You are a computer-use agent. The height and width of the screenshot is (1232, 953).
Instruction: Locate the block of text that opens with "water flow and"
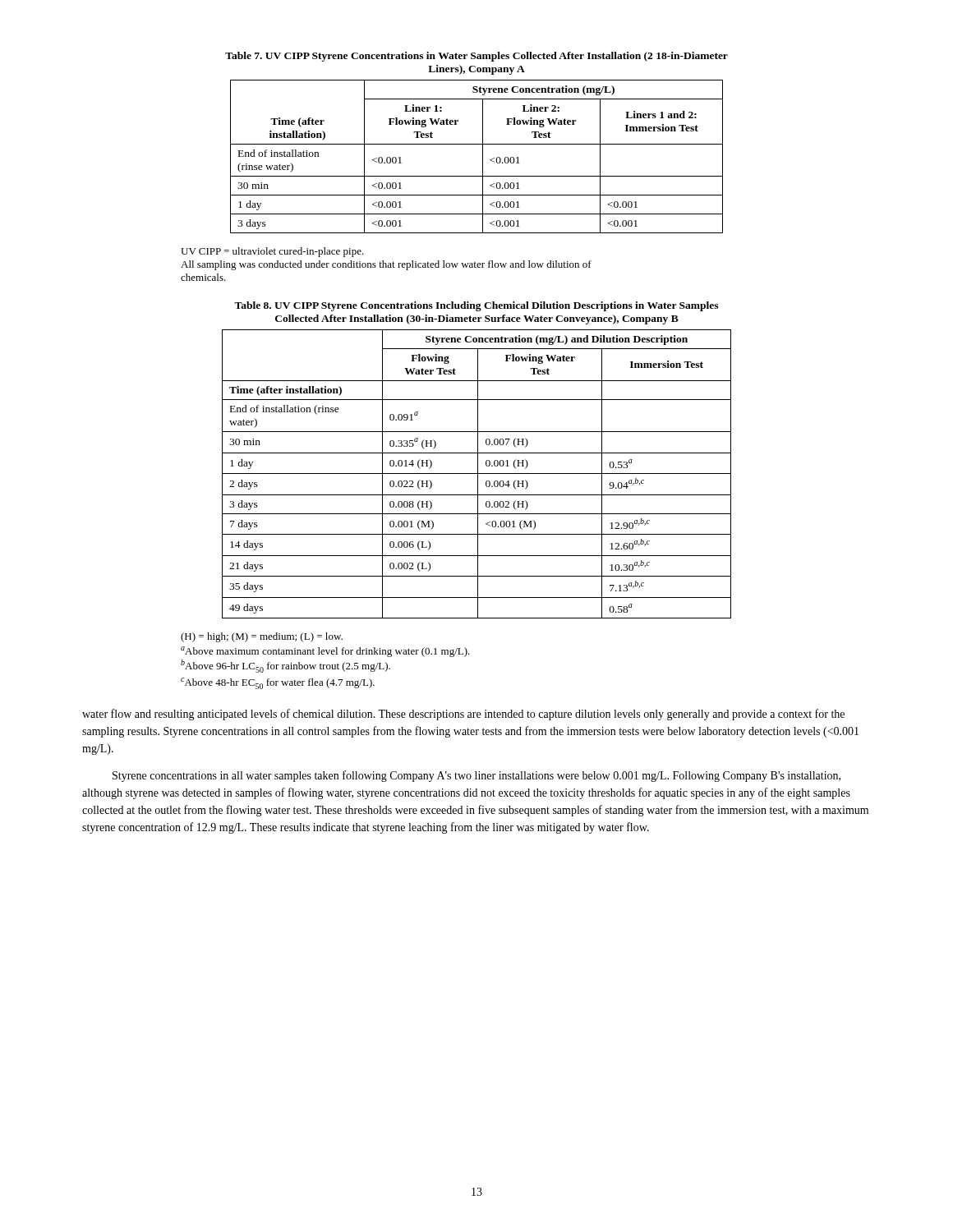(471, 732)
